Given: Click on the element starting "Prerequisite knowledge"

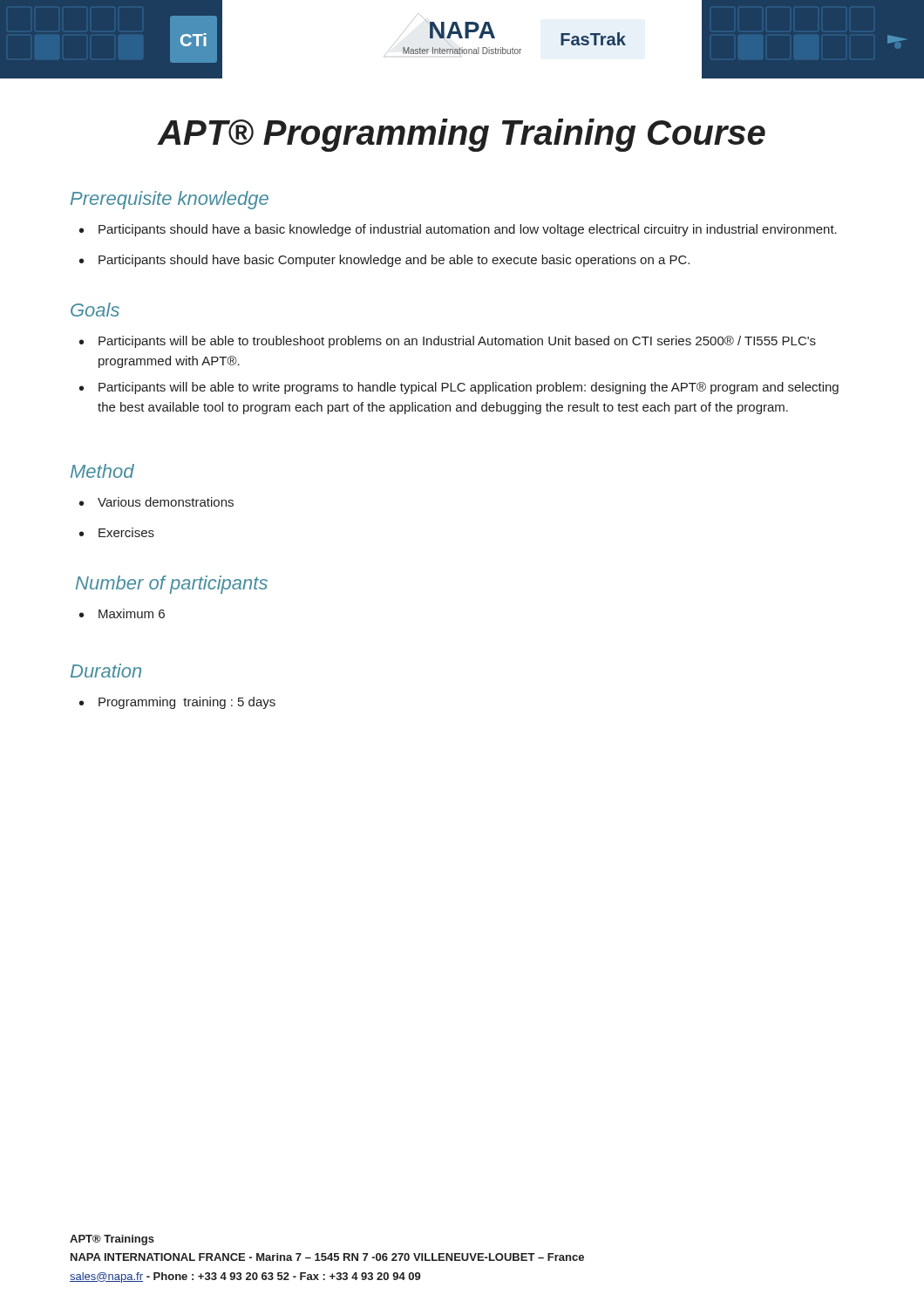Looking at the screenshot, I should [x=169, y=198].
